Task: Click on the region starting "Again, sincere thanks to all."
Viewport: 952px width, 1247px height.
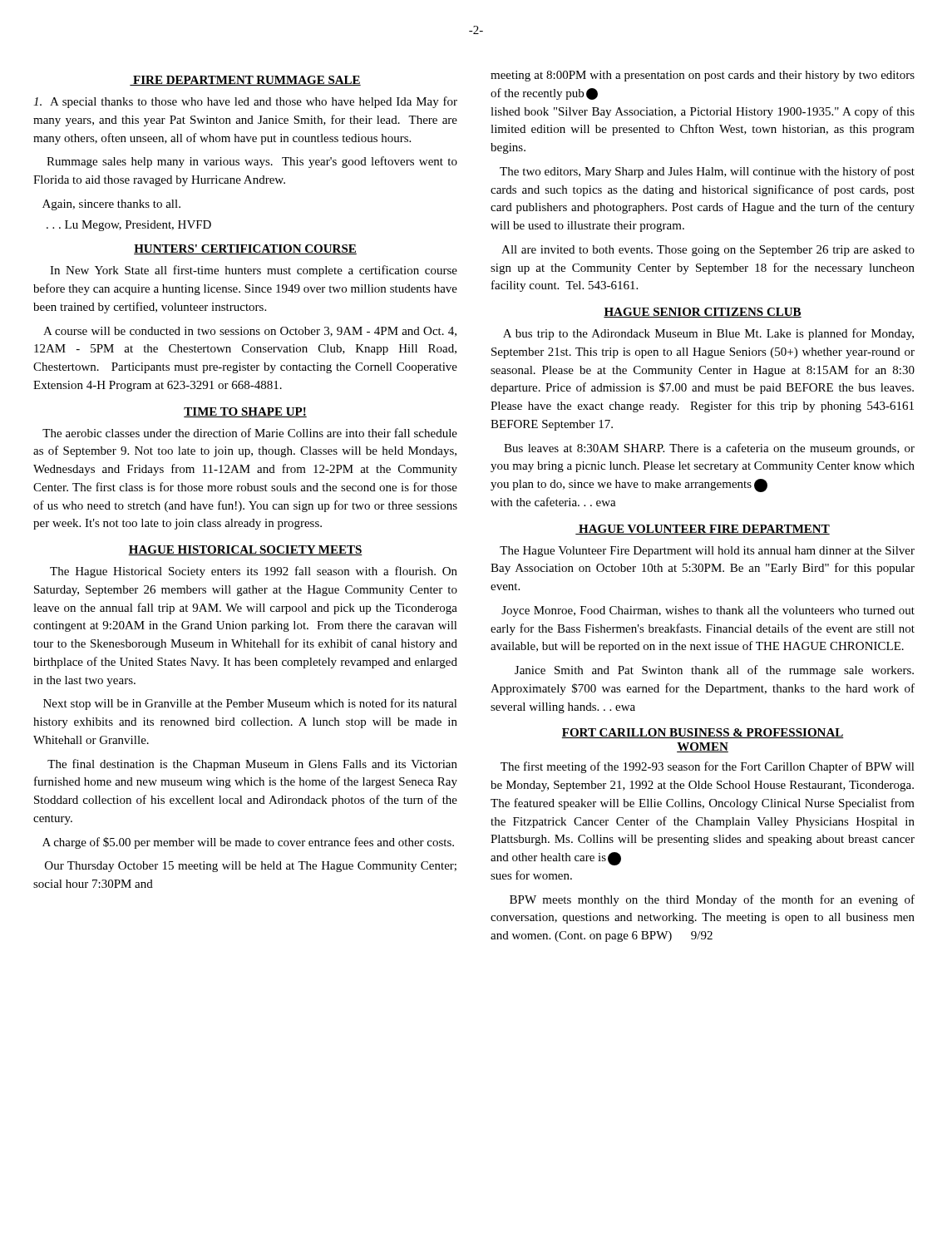Action: click(107, 203)
